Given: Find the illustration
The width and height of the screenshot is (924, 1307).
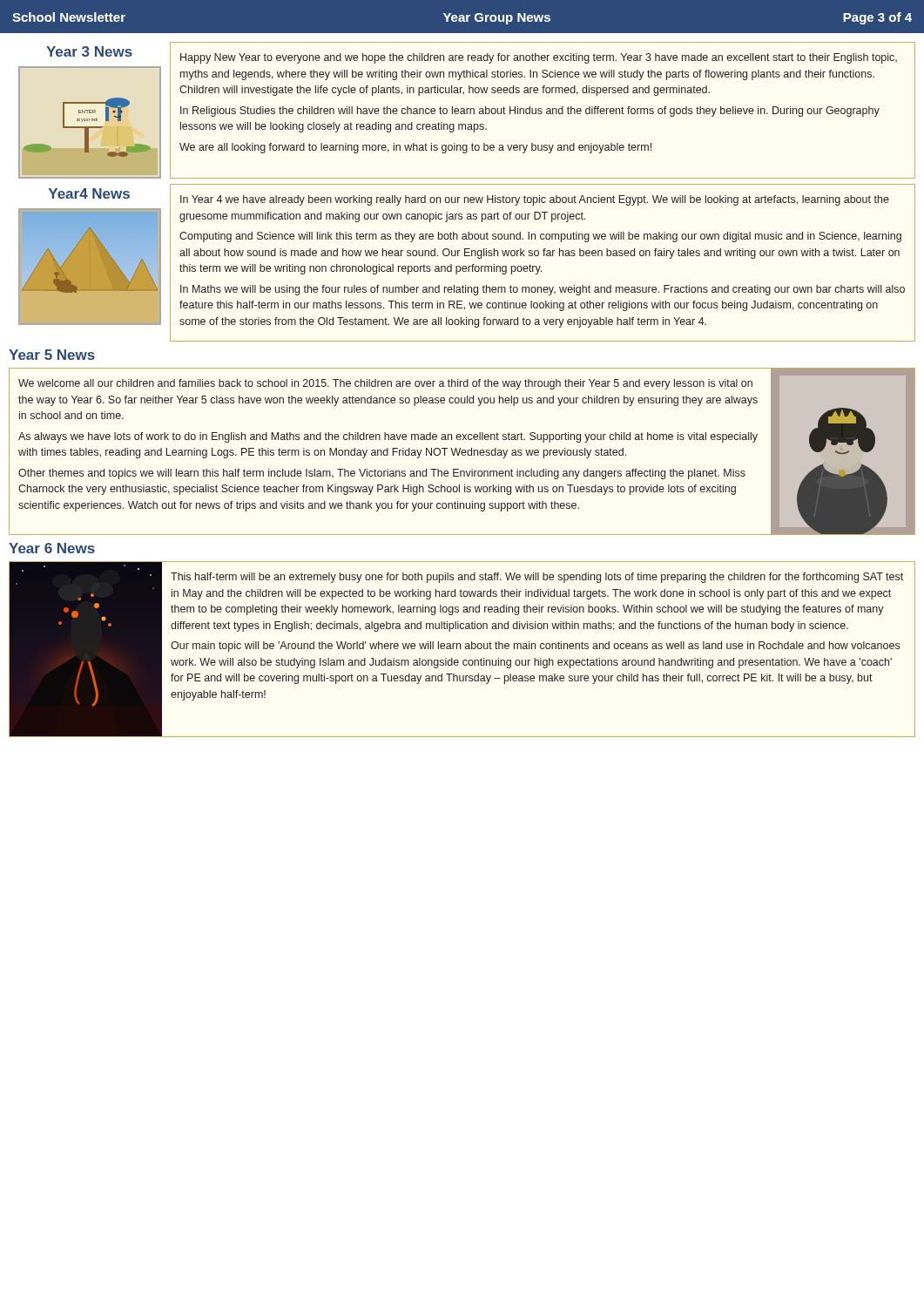Looking at the screenshot, I should point(89,122).
